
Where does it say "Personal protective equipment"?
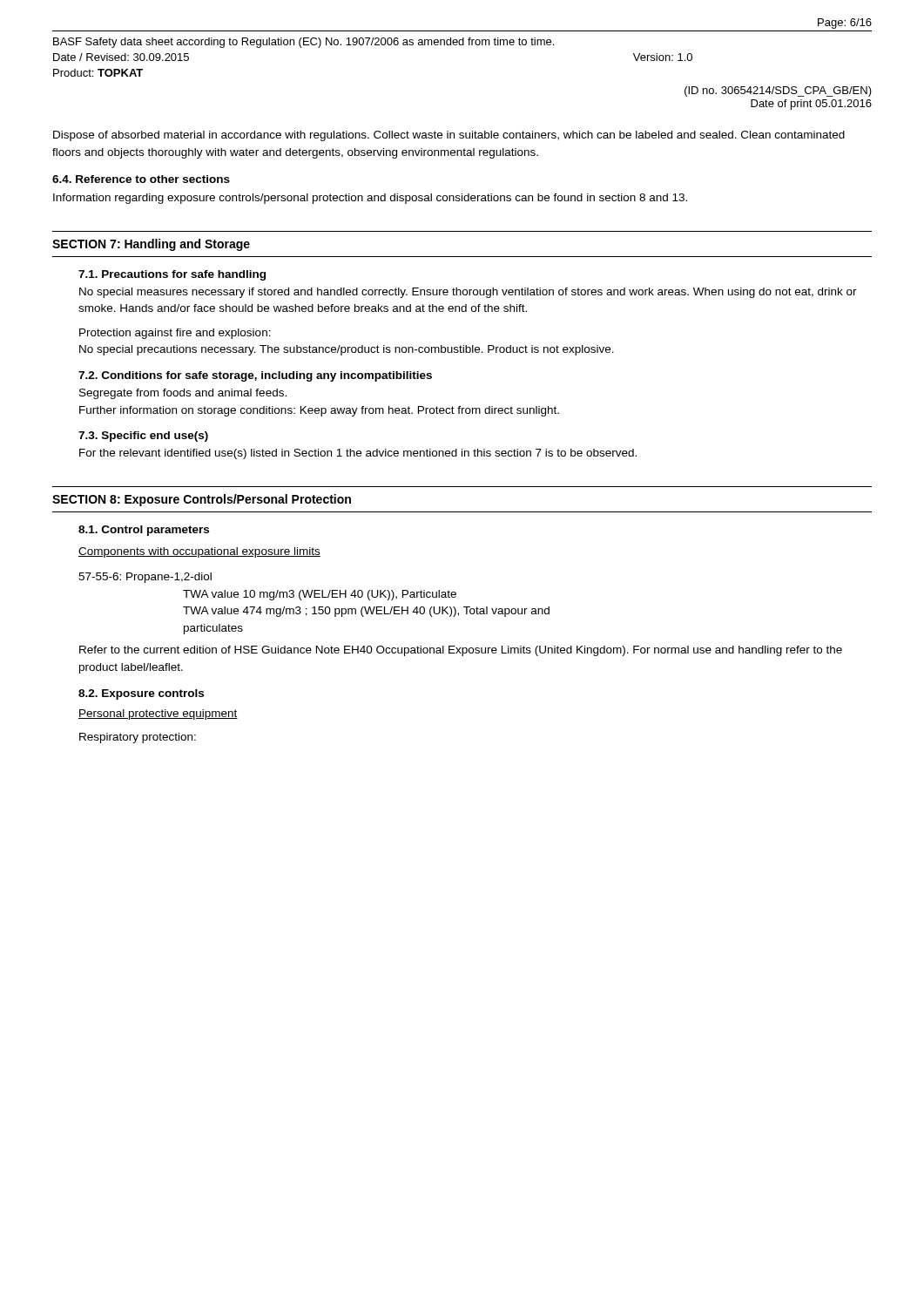coord(158,713)
